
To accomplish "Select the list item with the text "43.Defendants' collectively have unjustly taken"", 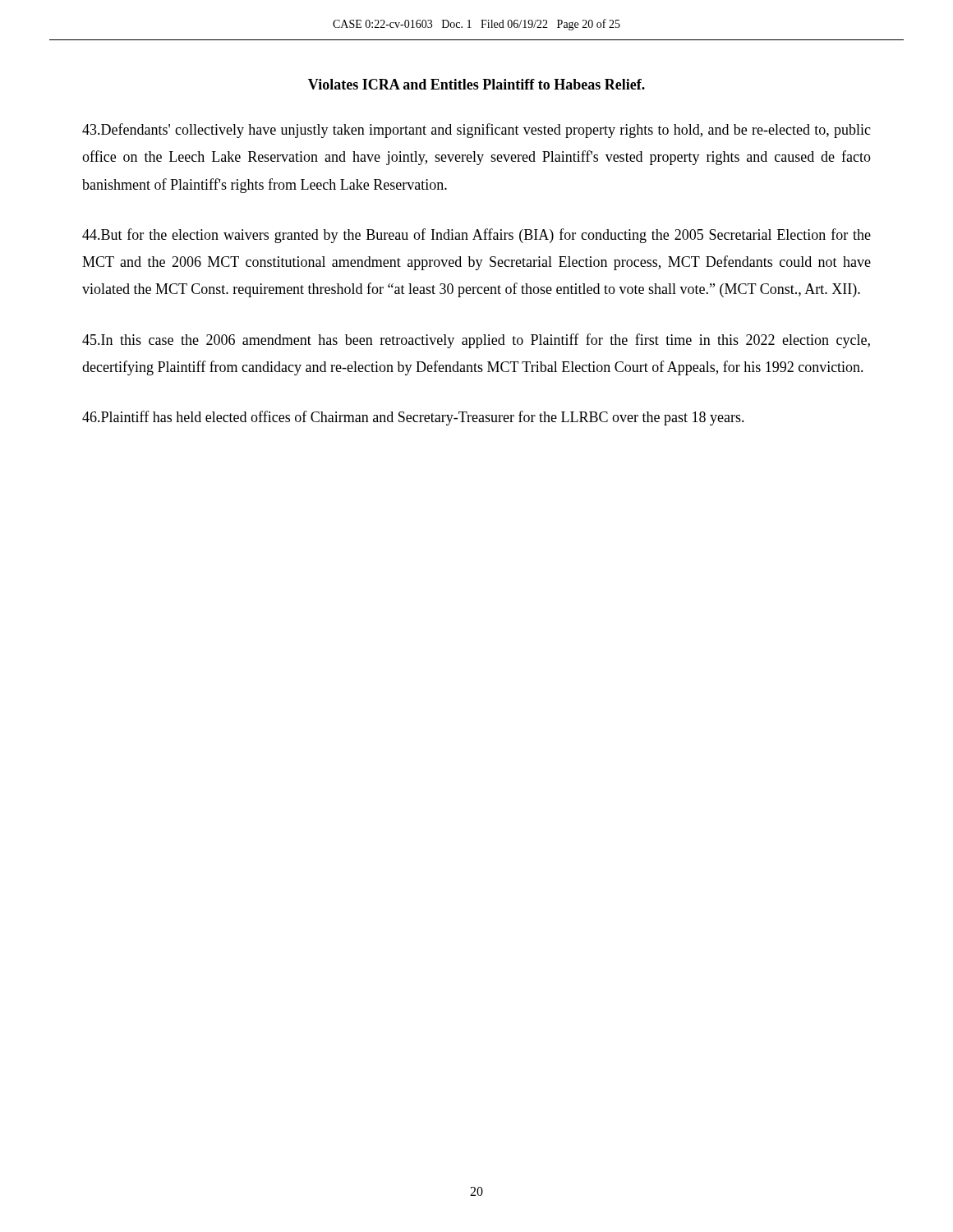I will click(x=476, y=157).
